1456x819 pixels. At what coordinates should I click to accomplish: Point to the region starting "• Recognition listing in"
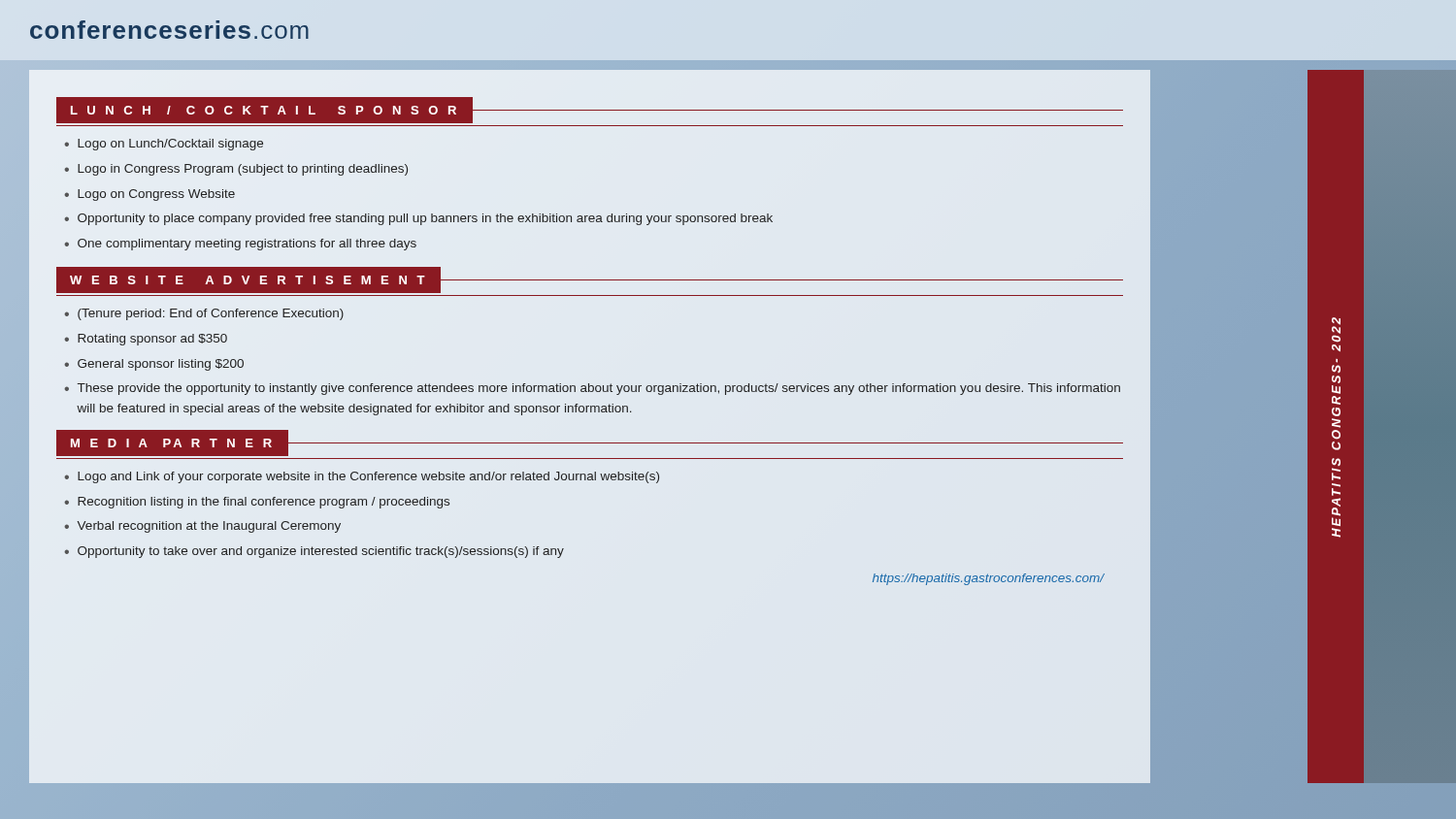click(257, 502)
